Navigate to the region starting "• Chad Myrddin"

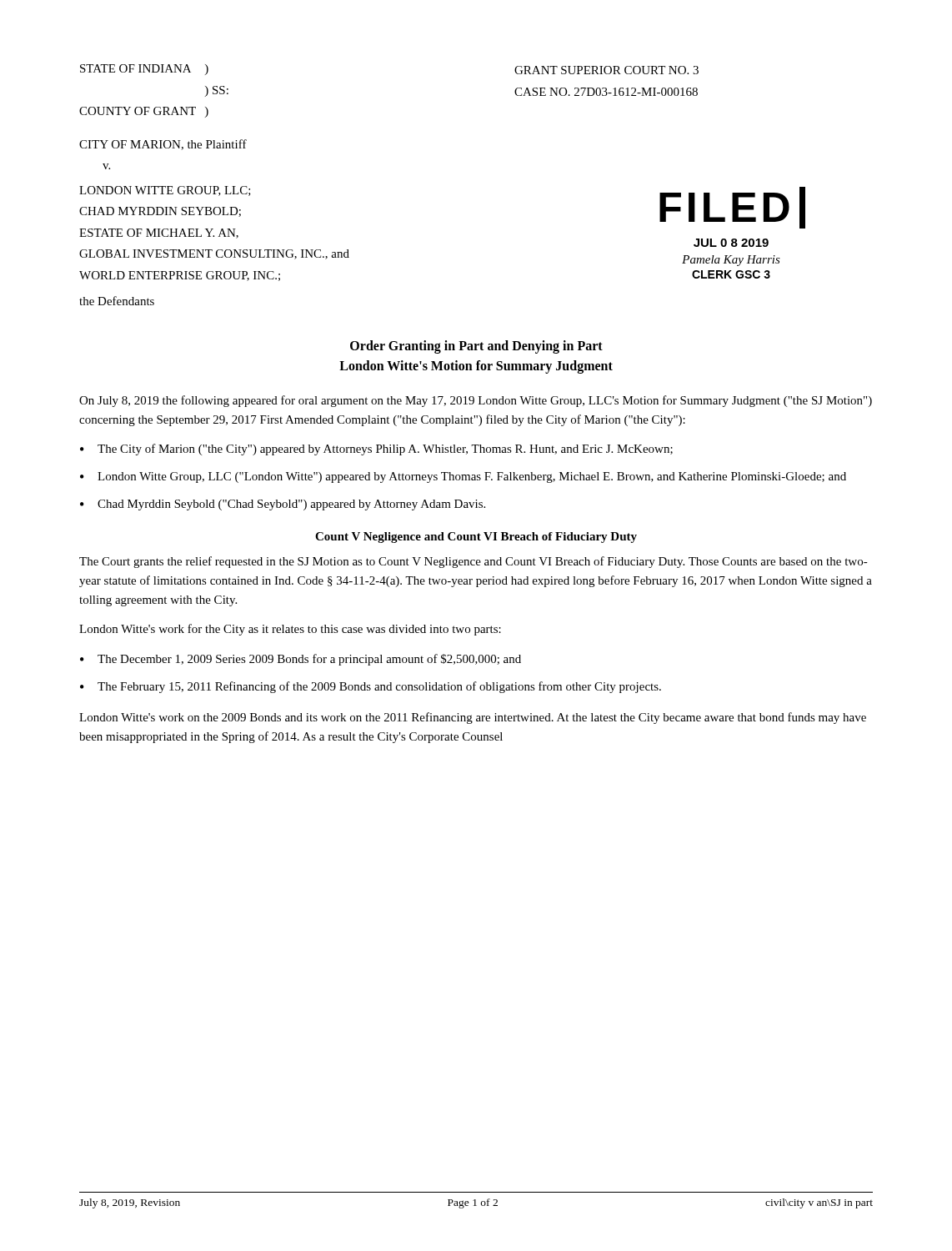pyautogui.click(x=476, y=505)
